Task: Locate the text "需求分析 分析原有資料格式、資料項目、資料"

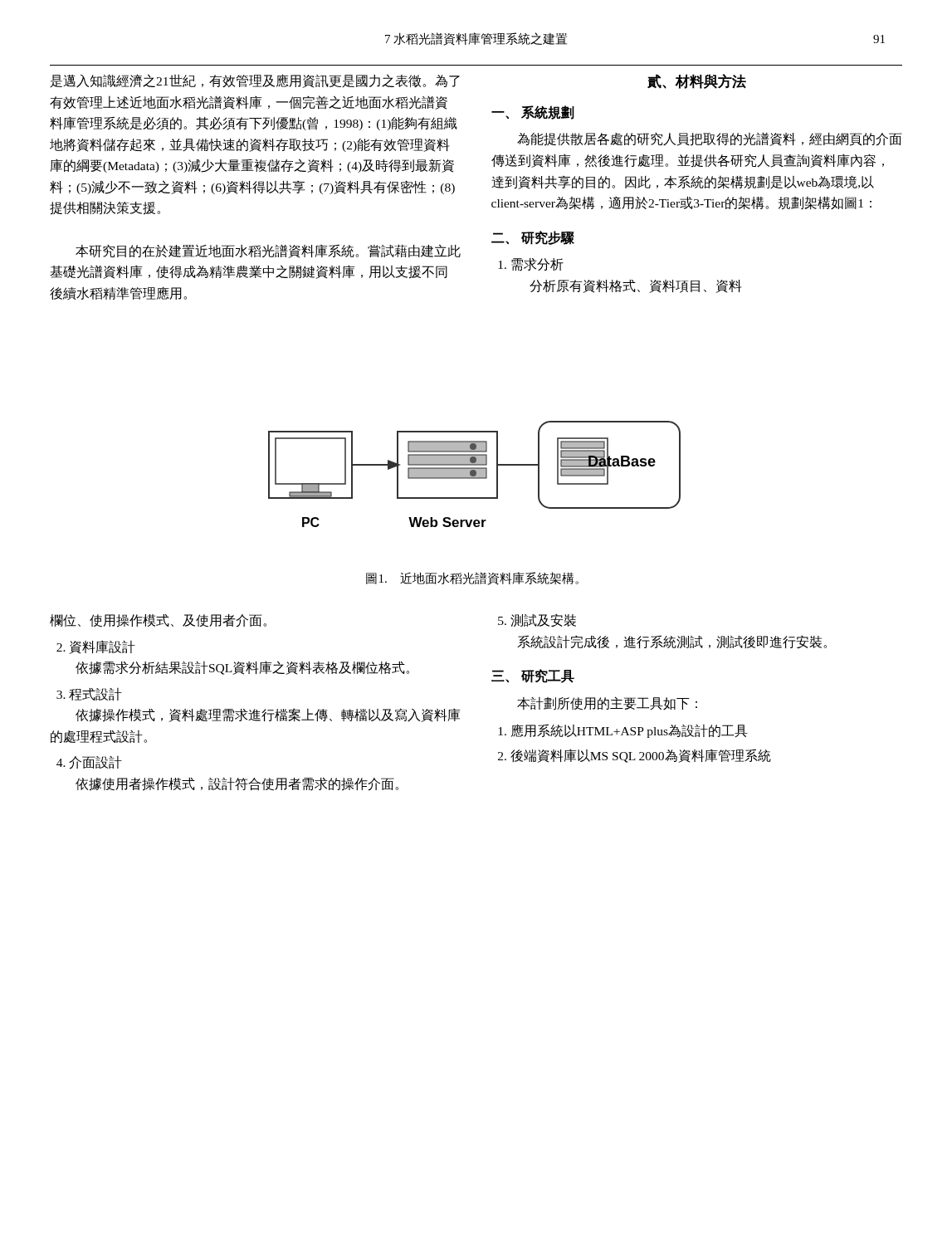Action: pyautogui.click(x=616, y=277)
